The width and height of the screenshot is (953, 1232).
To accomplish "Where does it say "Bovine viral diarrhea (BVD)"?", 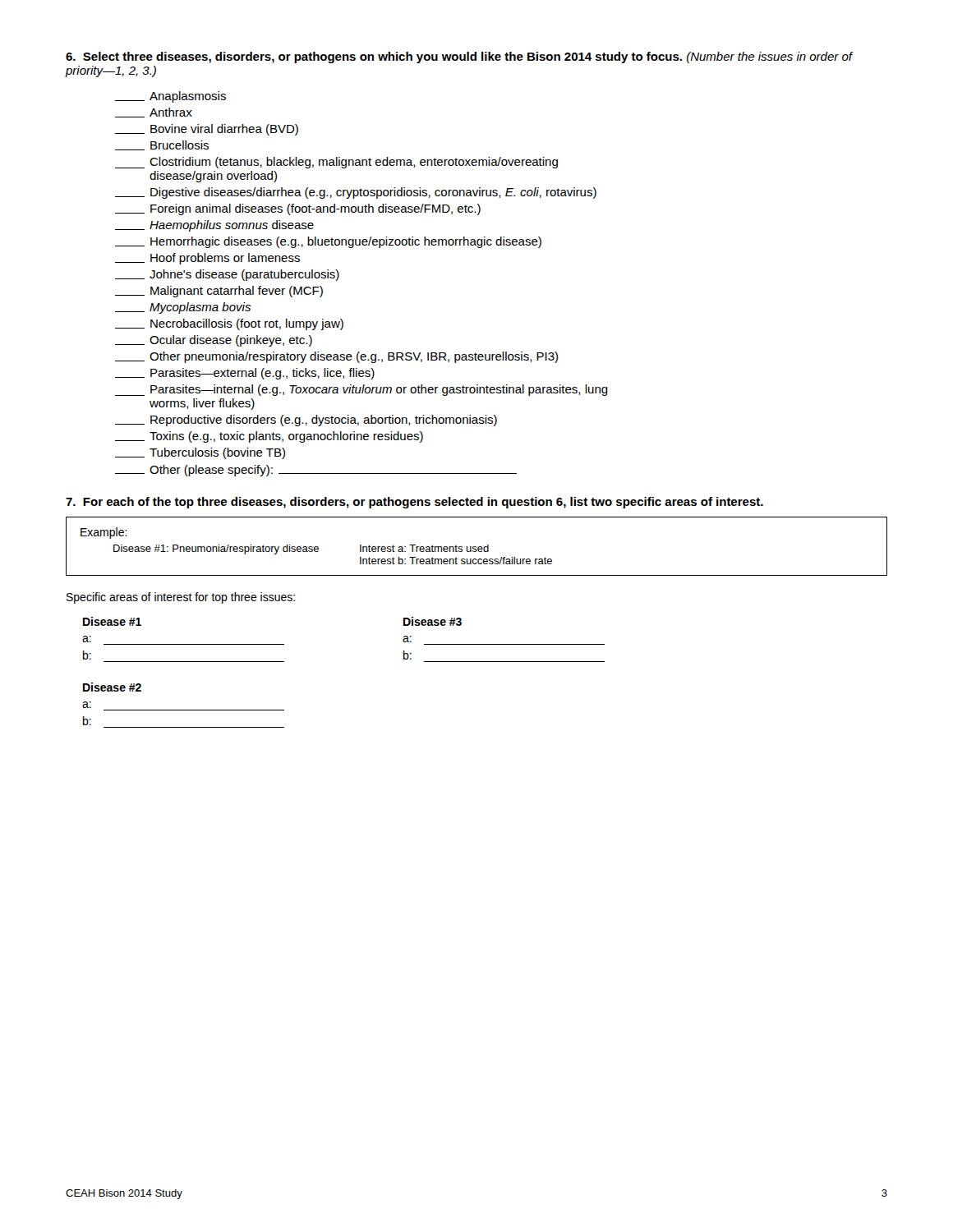I will (207, 130).
